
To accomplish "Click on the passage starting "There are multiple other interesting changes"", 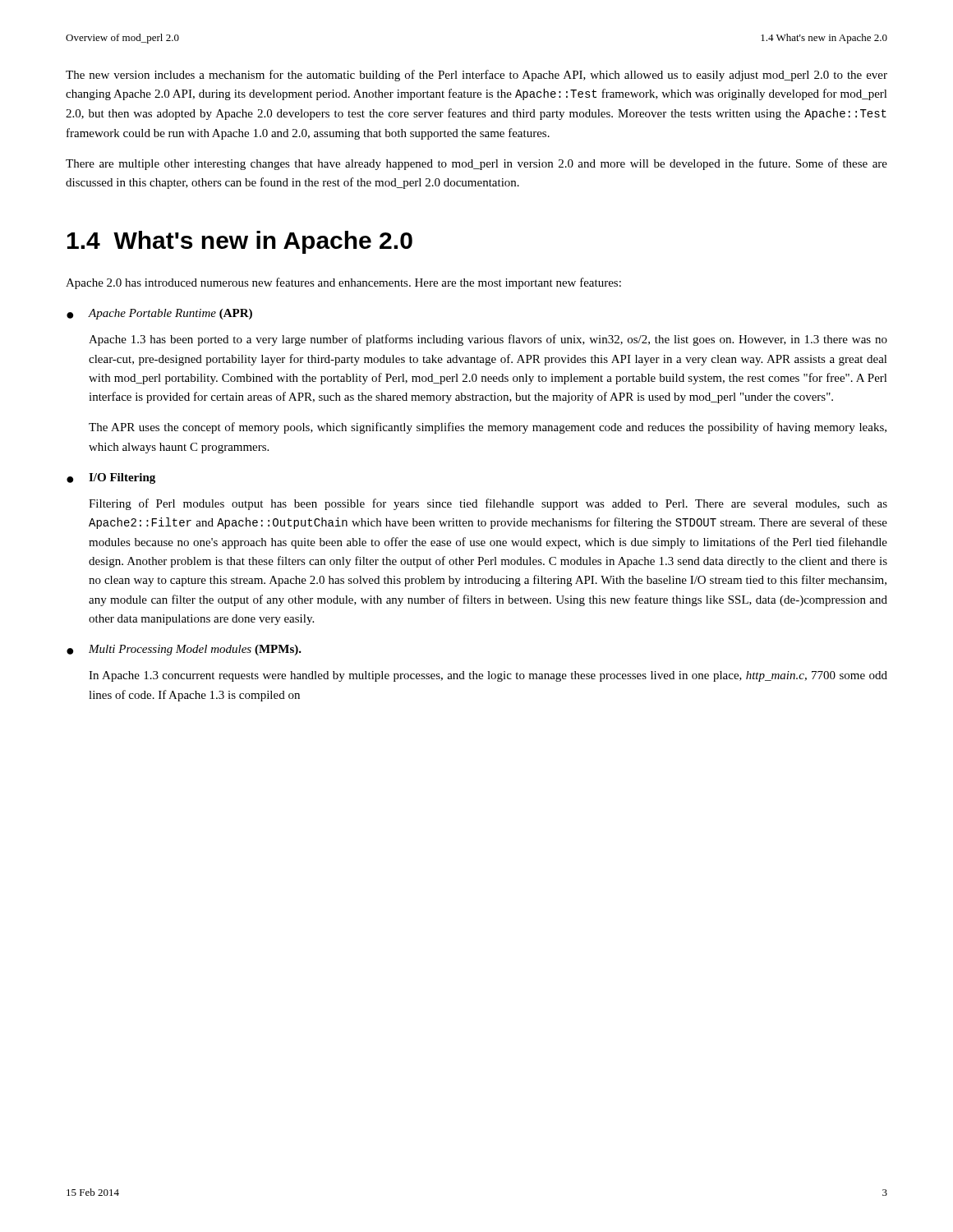I will (x=476, y=173).
